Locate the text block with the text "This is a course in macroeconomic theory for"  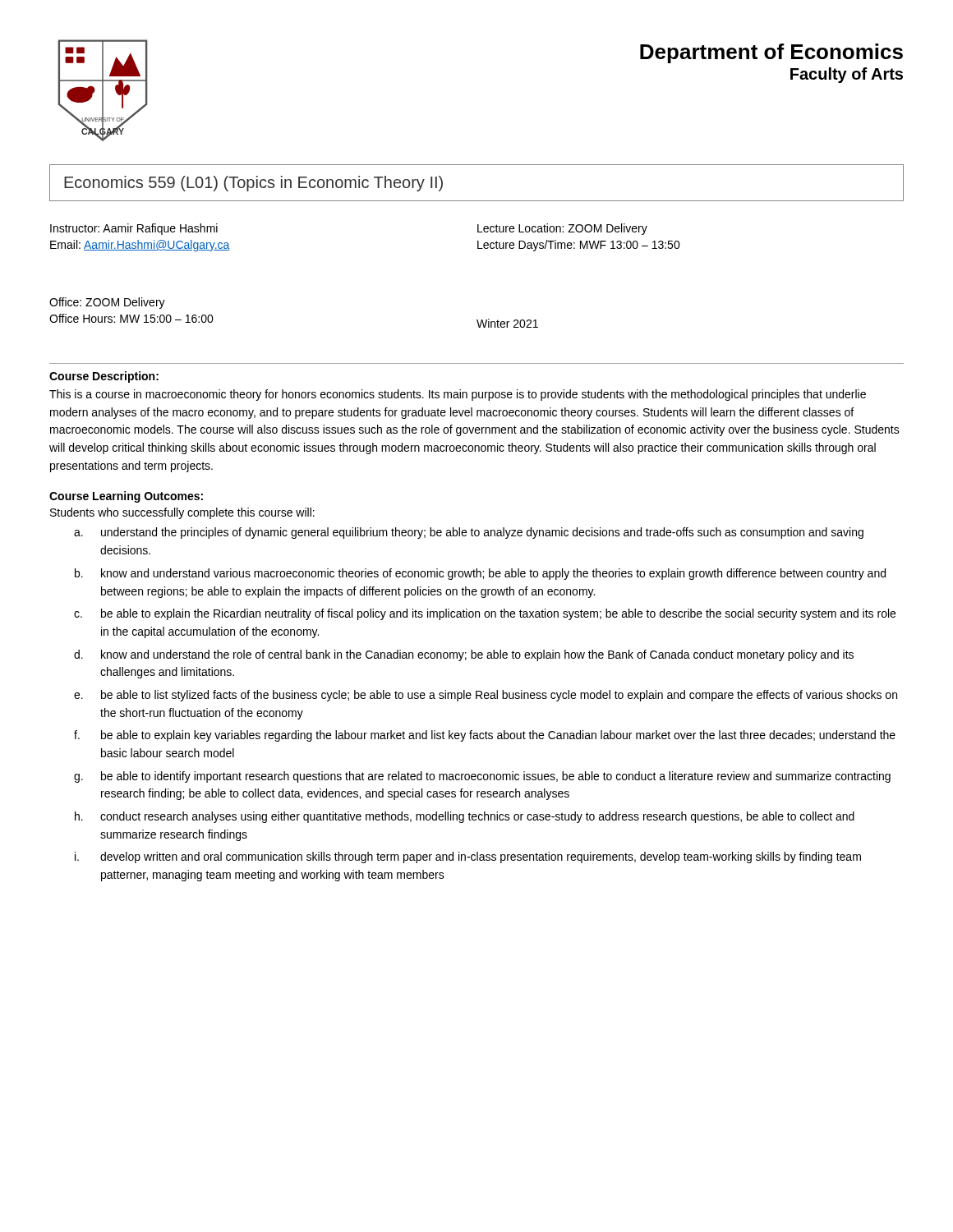pos(474,430)
